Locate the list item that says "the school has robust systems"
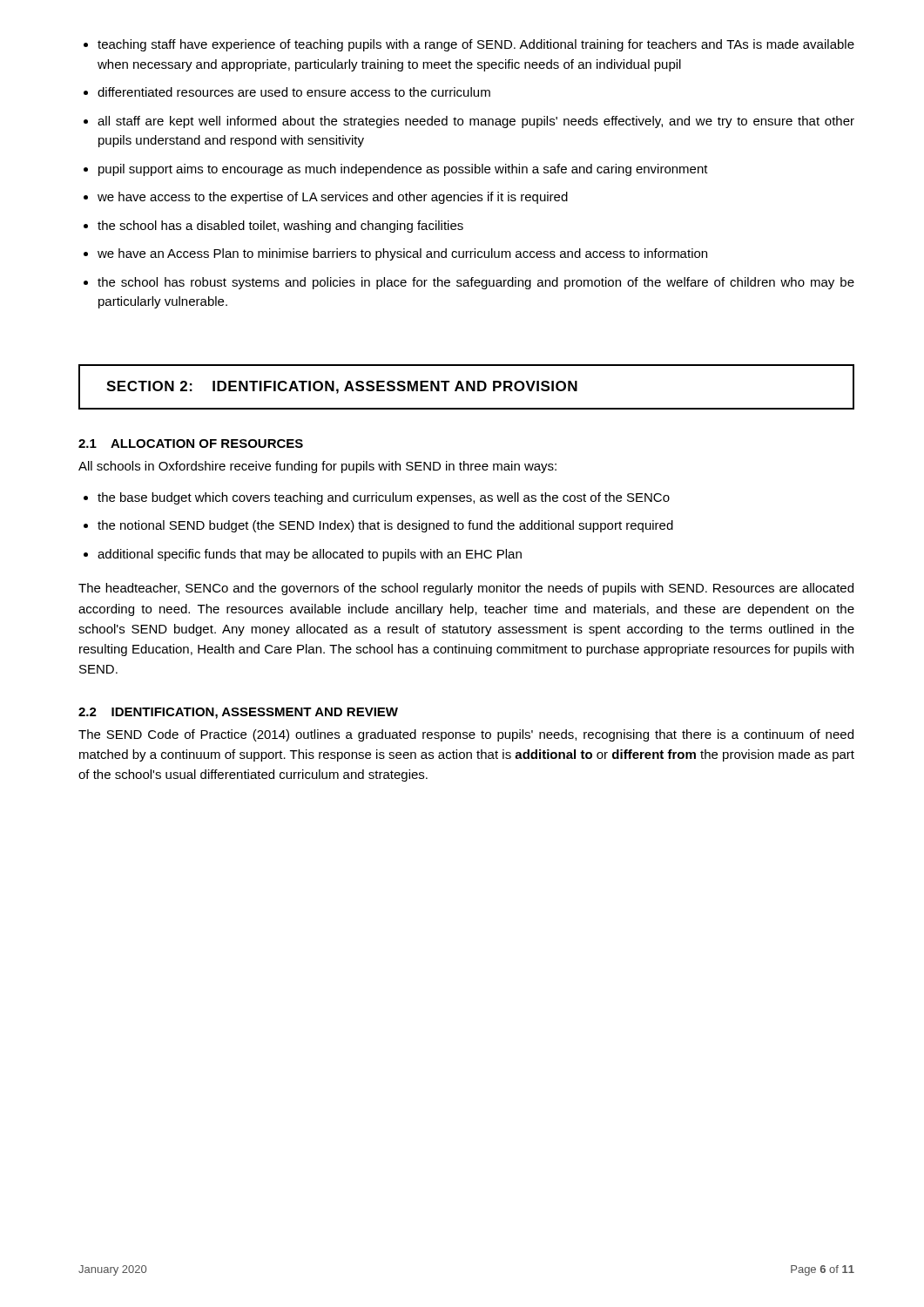 [476, 291]
